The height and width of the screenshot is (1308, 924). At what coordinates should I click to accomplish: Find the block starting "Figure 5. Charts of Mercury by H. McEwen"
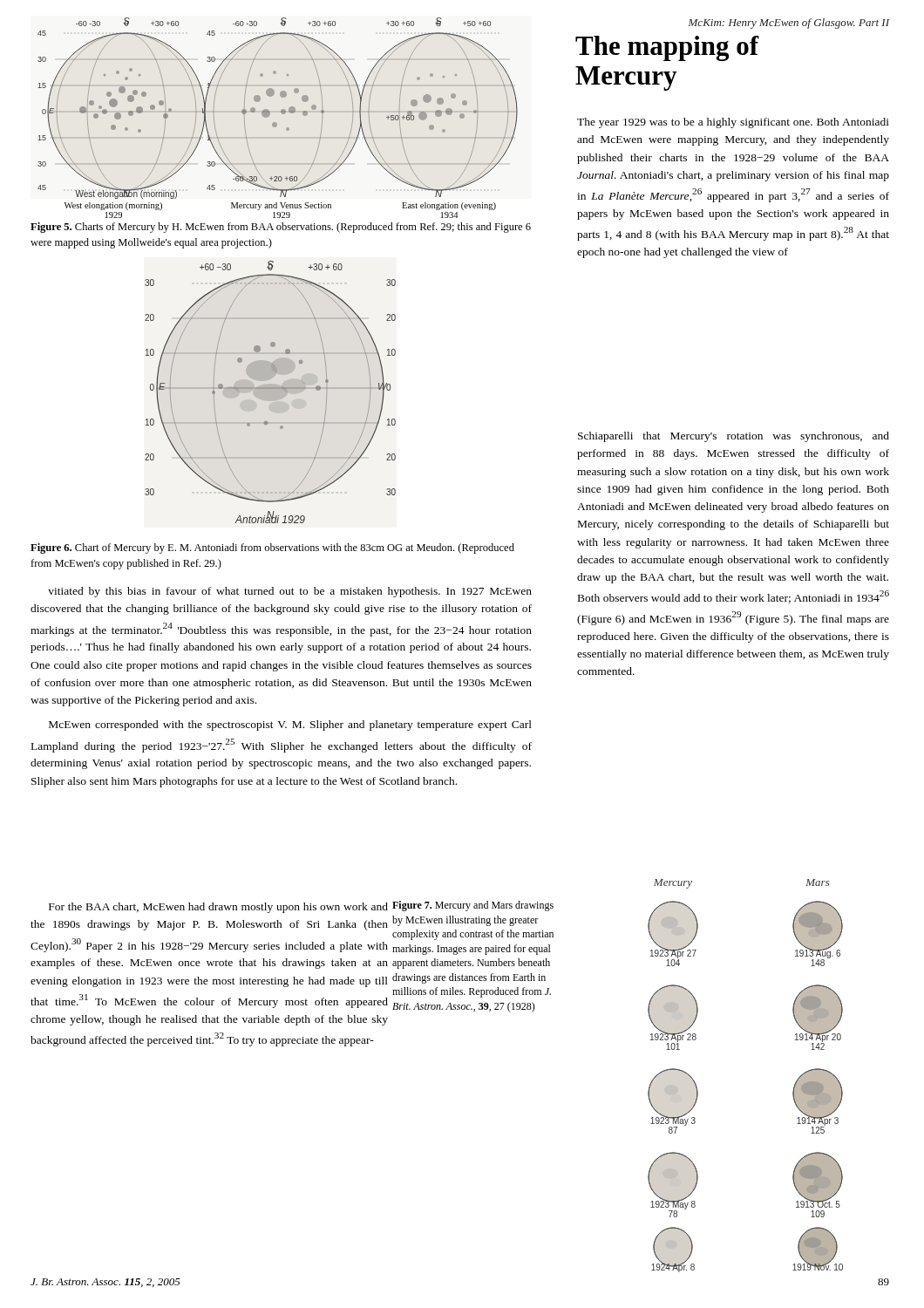coord(281,234)
